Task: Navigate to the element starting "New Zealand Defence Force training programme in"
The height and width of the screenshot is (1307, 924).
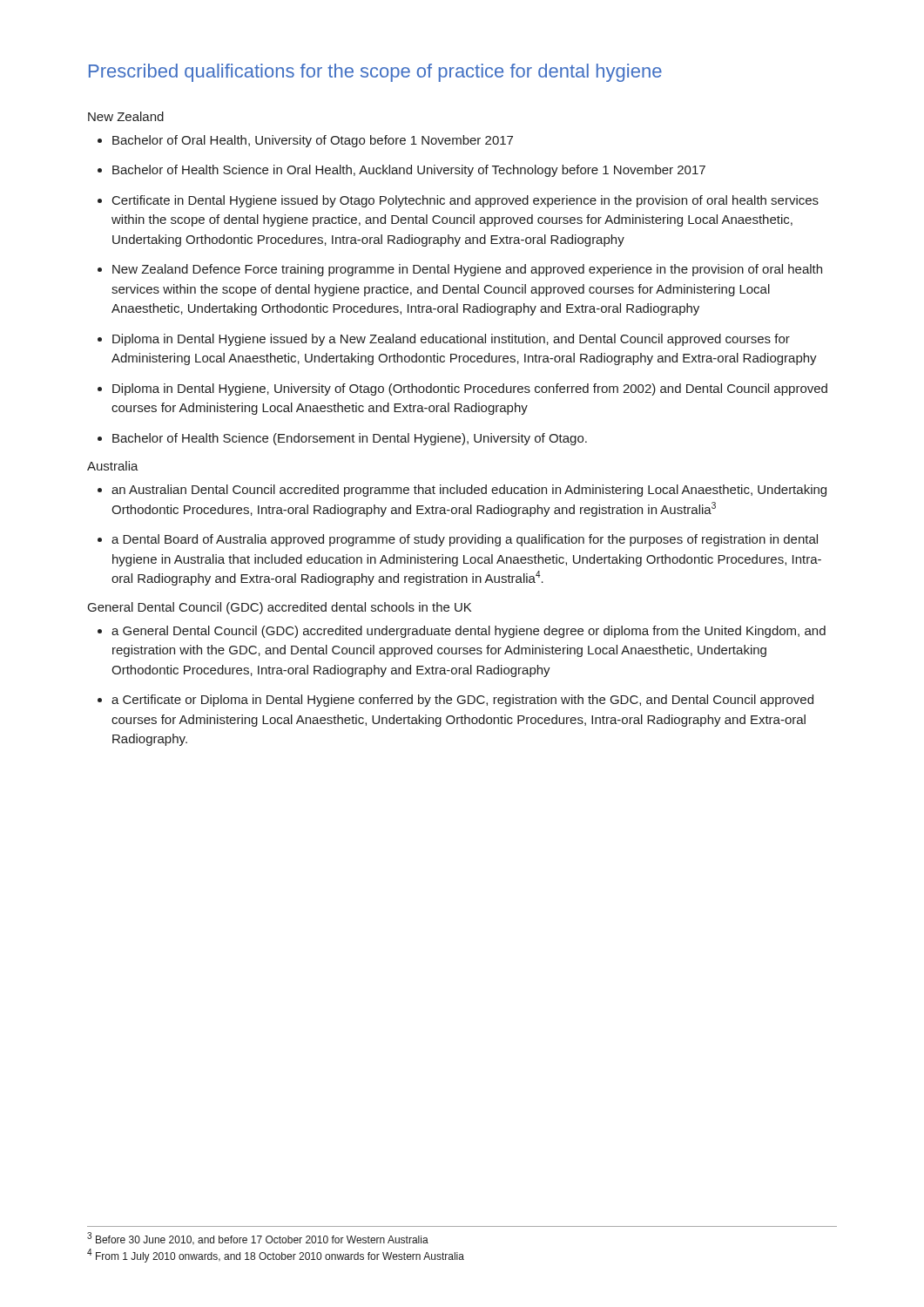Action: pyautogui.click(x=467, y=289)
